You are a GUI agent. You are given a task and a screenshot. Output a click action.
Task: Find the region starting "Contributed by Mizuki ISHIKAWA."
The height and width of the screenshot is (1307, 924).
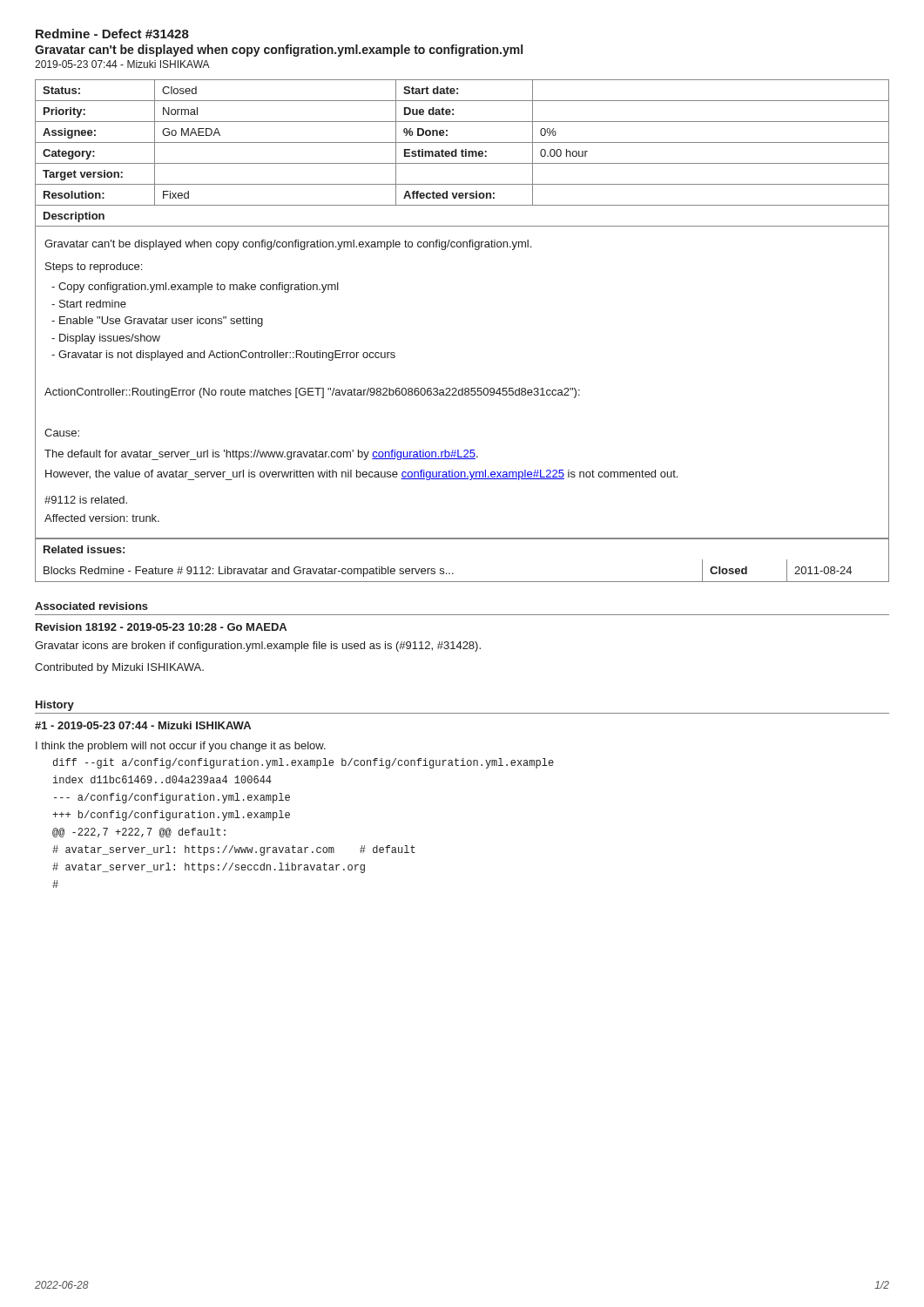[119, 668]
